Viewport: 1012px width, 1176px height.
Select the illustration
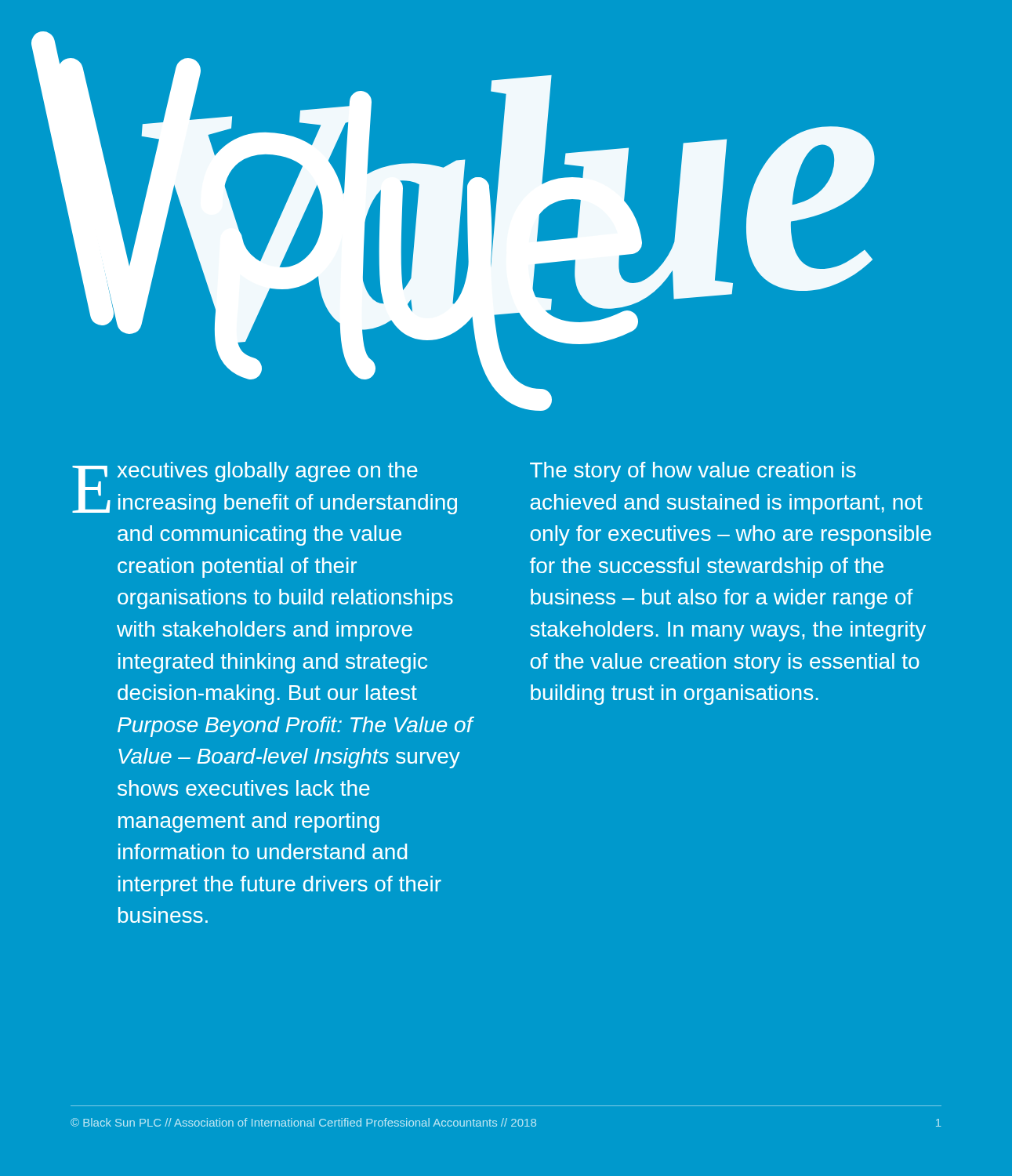coord(506,227)
